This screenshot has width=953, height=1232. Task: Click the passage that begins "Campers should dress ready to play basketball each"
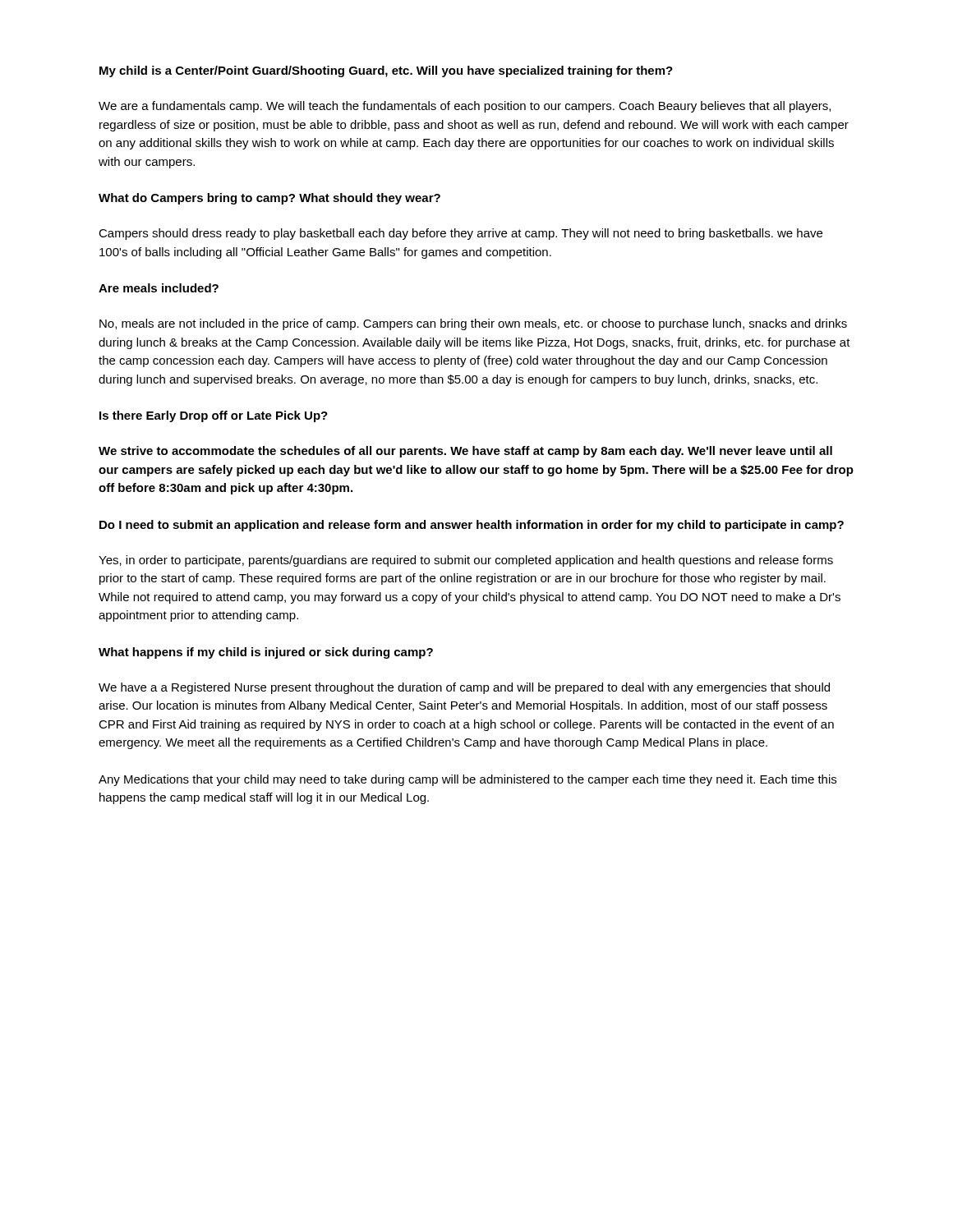[476, 243]
